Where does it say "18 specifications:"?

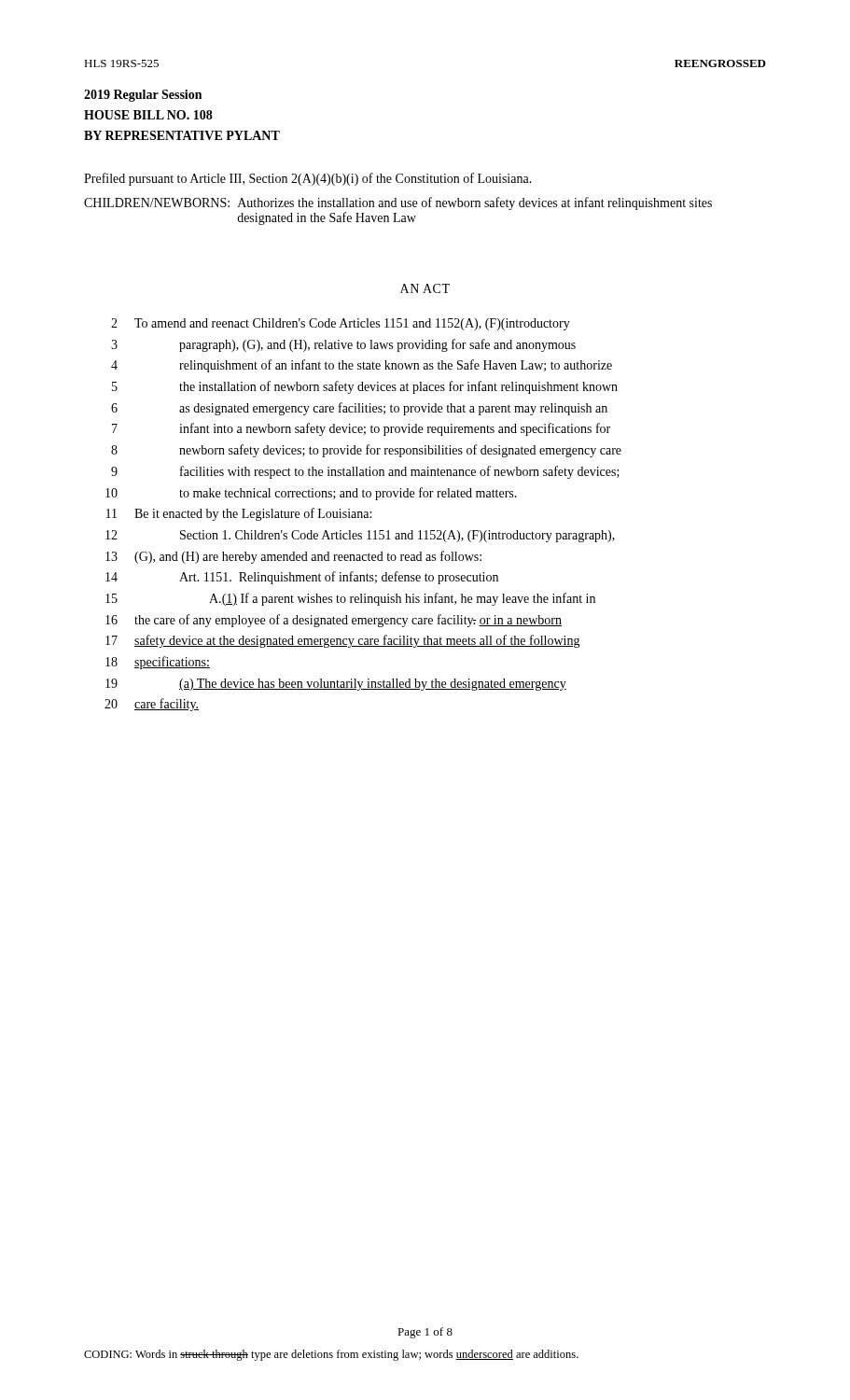158,663
